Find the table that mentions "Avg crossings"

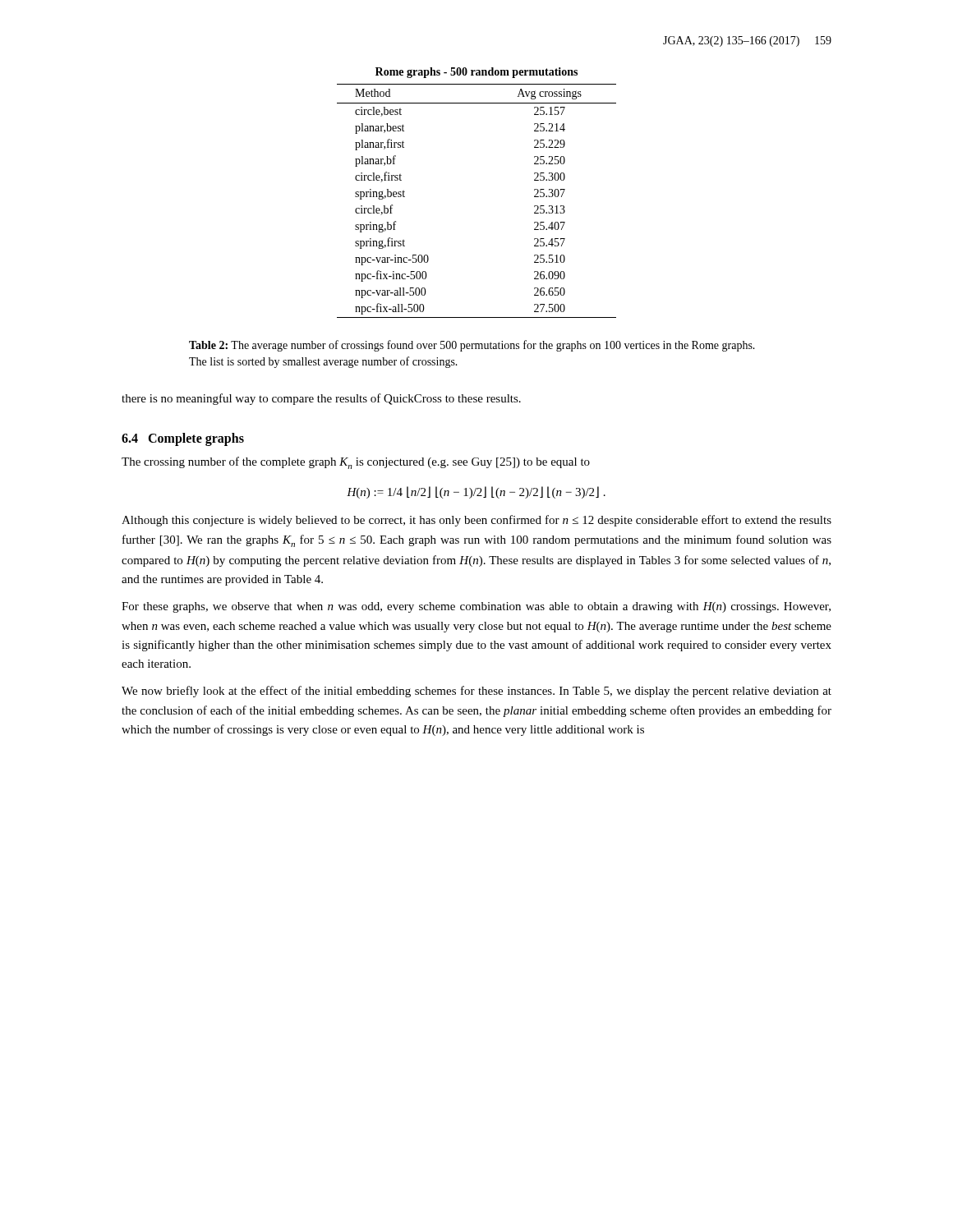pyautogui.click(x=476, y=192)
